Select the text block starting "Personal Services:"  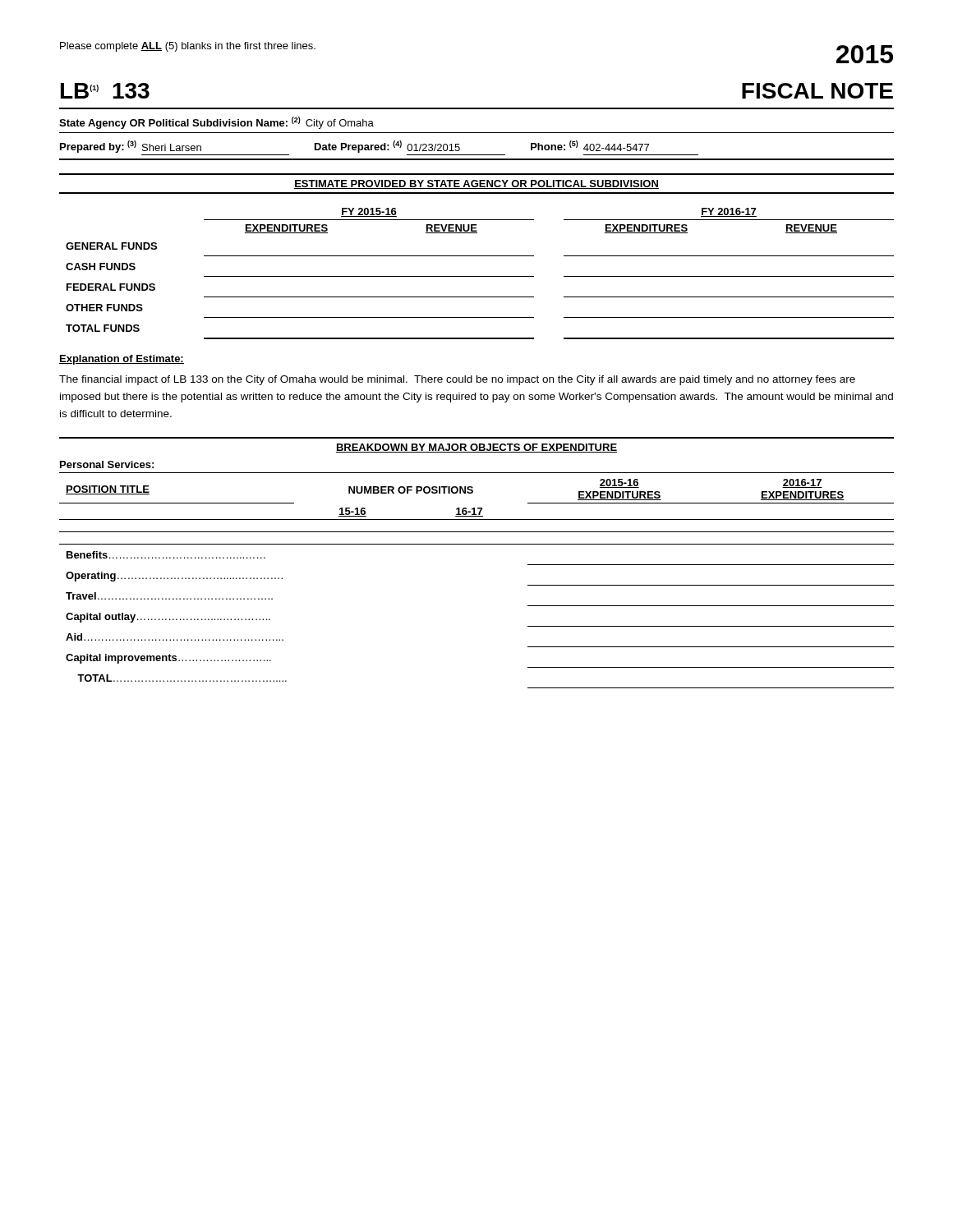[107, 465]
